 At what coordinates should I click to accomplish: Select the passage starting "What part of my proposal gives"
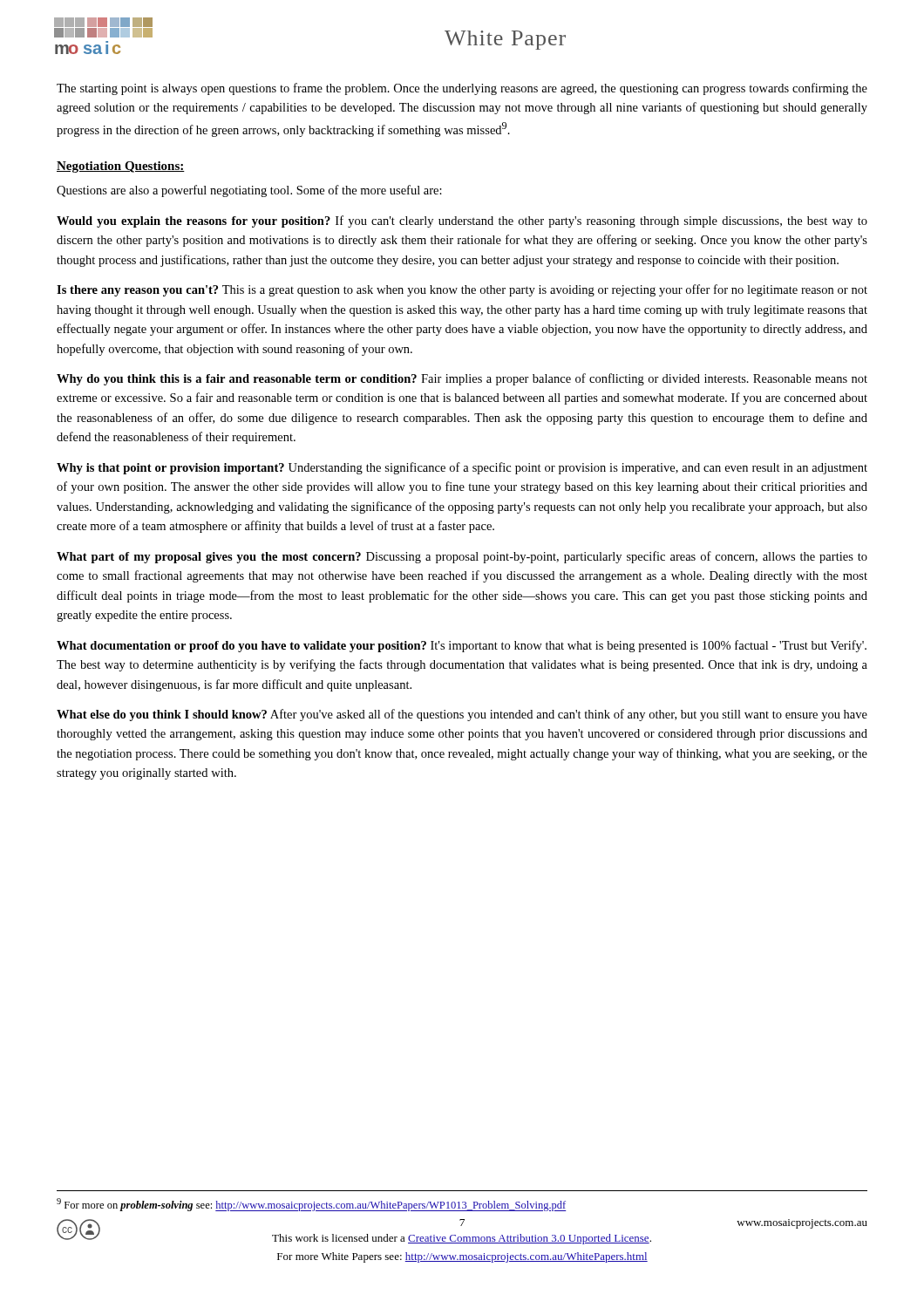pos(462,585)
